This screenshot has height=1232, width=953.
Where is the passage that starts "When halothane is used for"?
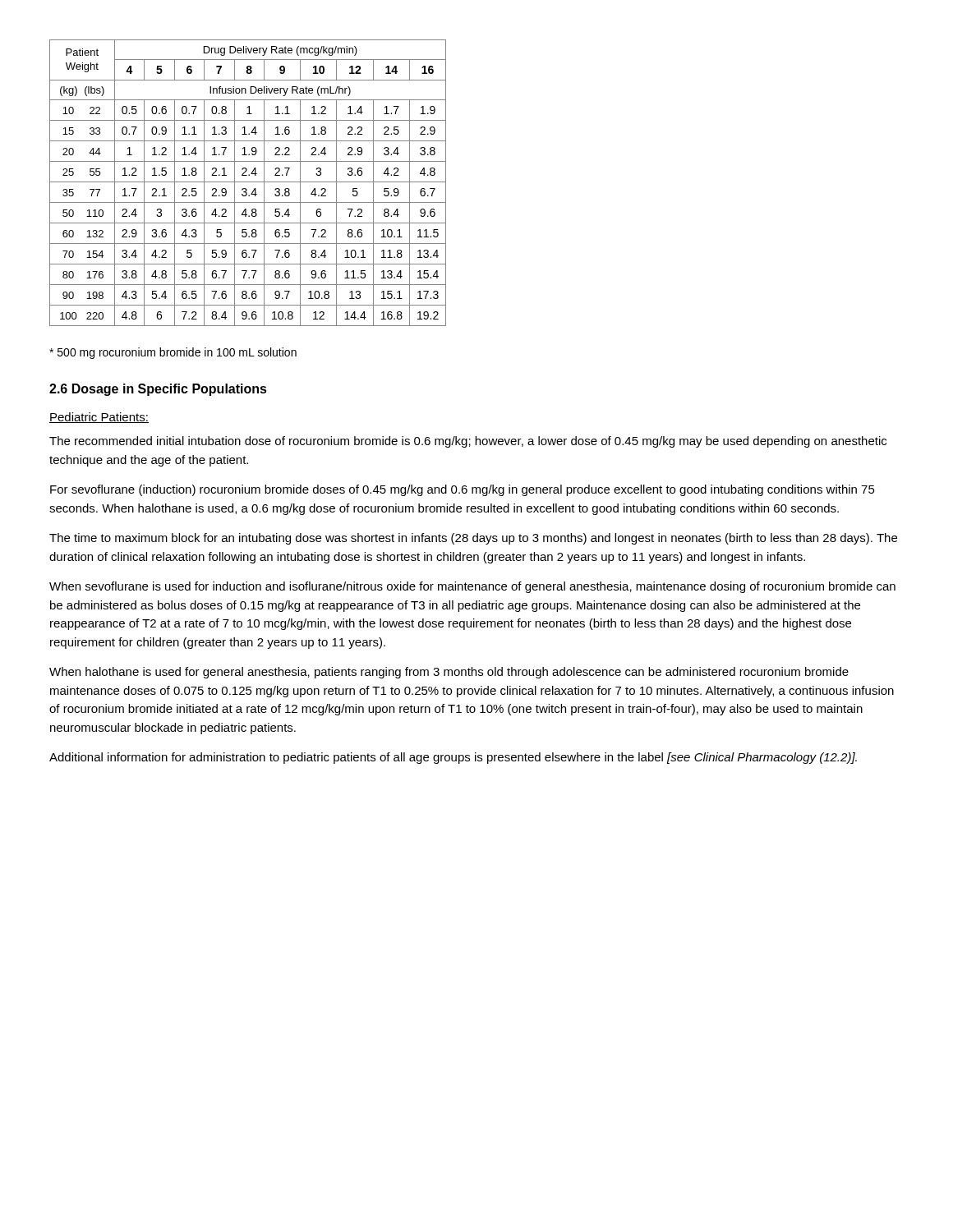tap(472, 699)
